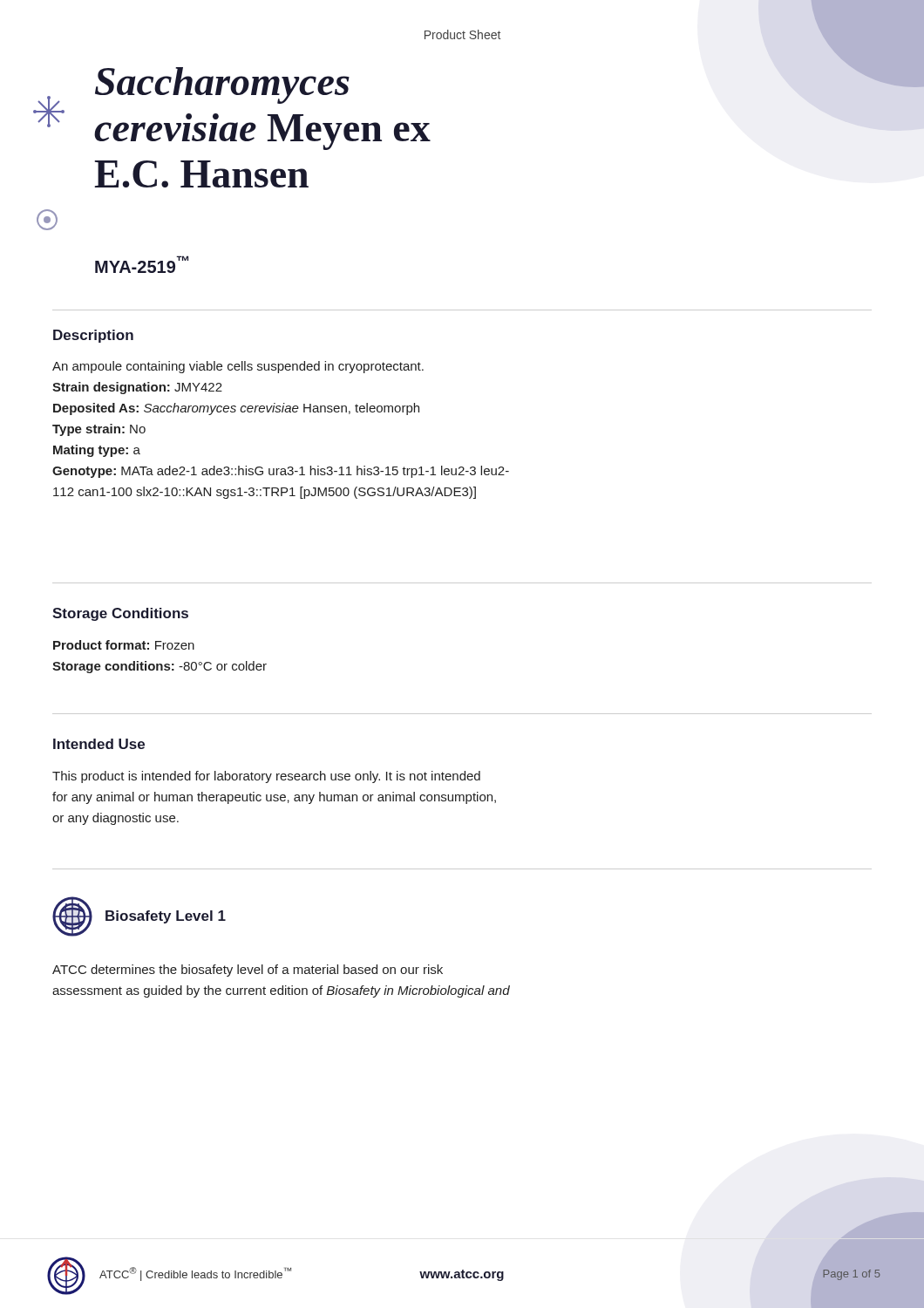The image size is (924, 1308).
Task: Locate the element starting "Biosafety Level 1"
Action: click(139, 916)
